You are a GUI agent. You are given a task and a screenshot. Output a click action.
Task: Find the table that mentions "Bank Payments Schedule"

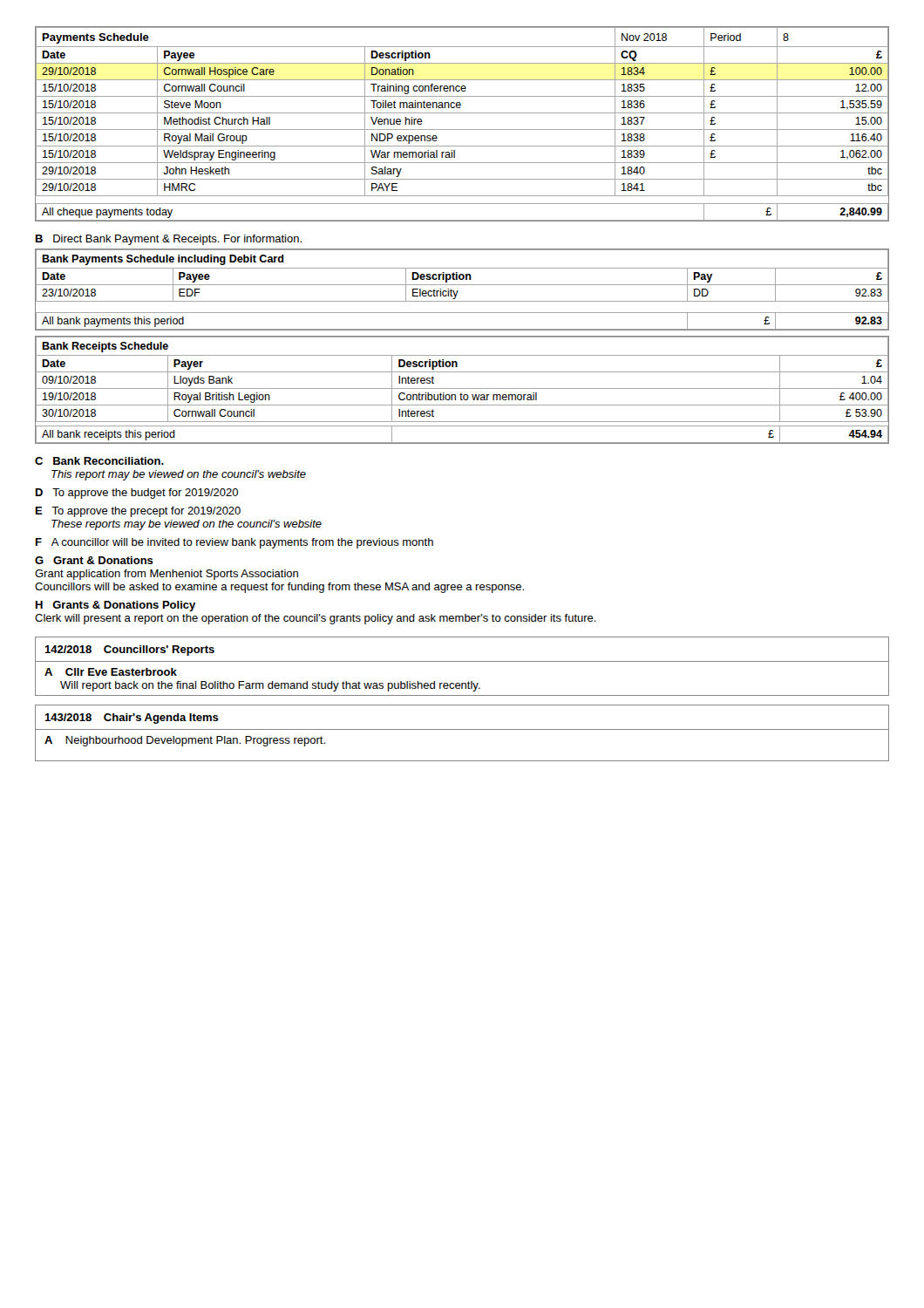click(462, 290)
